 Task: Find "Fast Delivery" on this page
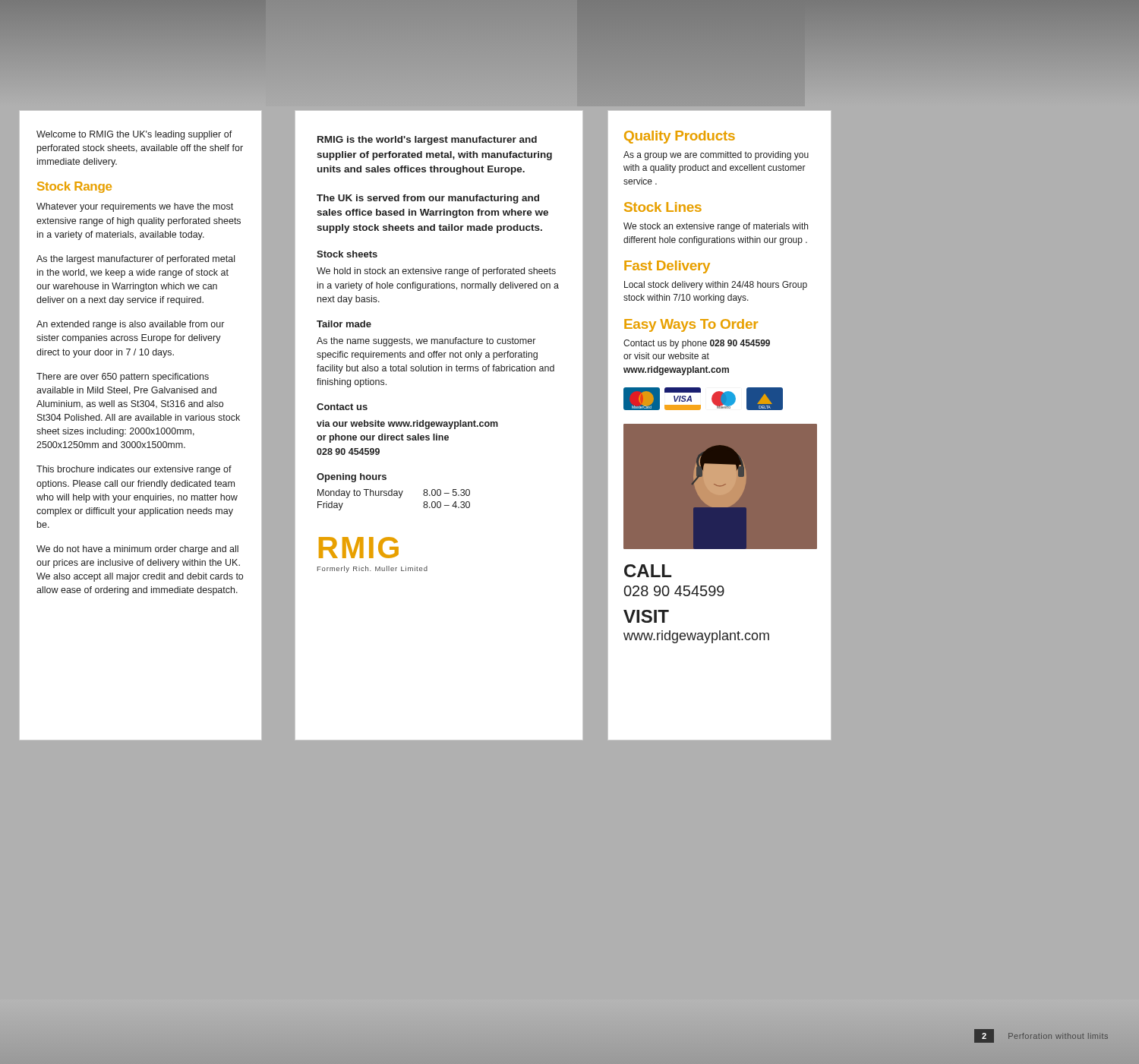(667, 265)
